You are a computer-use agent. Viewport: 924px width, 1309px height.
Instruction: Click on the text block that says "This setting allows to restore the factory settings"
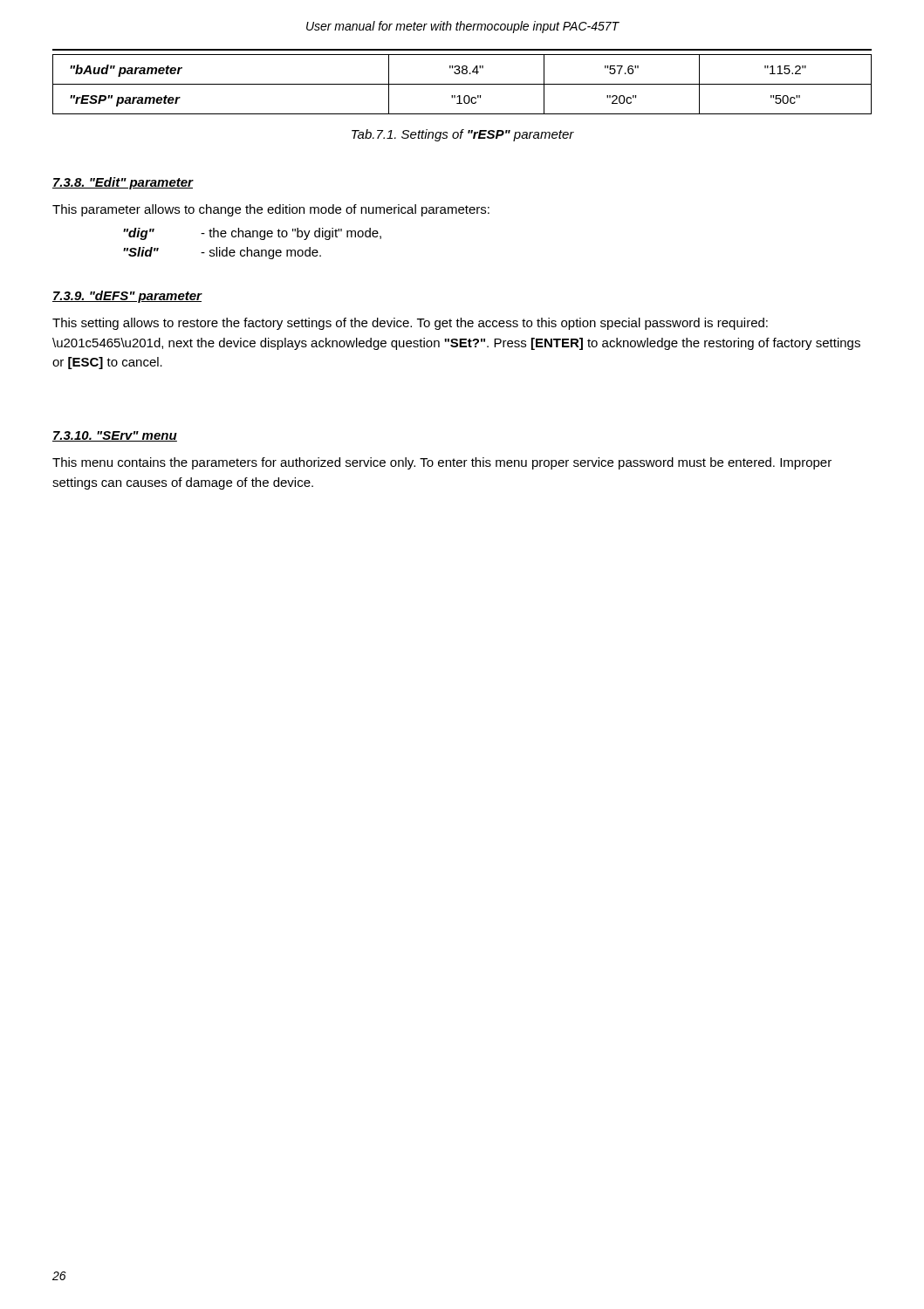(x=457, y=342)
